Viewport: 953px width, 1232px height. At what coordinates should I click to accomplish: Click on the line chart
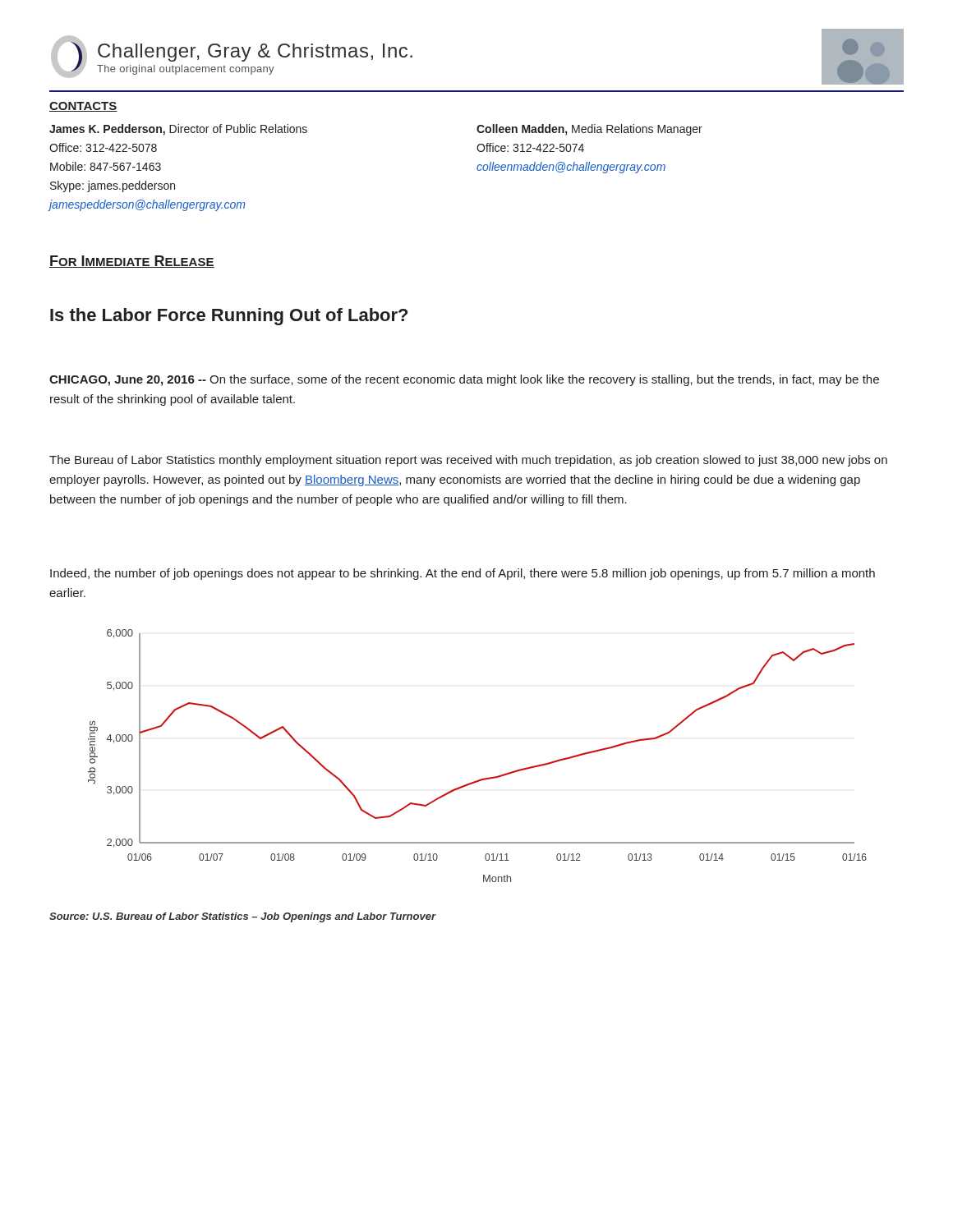coord(476,761)
